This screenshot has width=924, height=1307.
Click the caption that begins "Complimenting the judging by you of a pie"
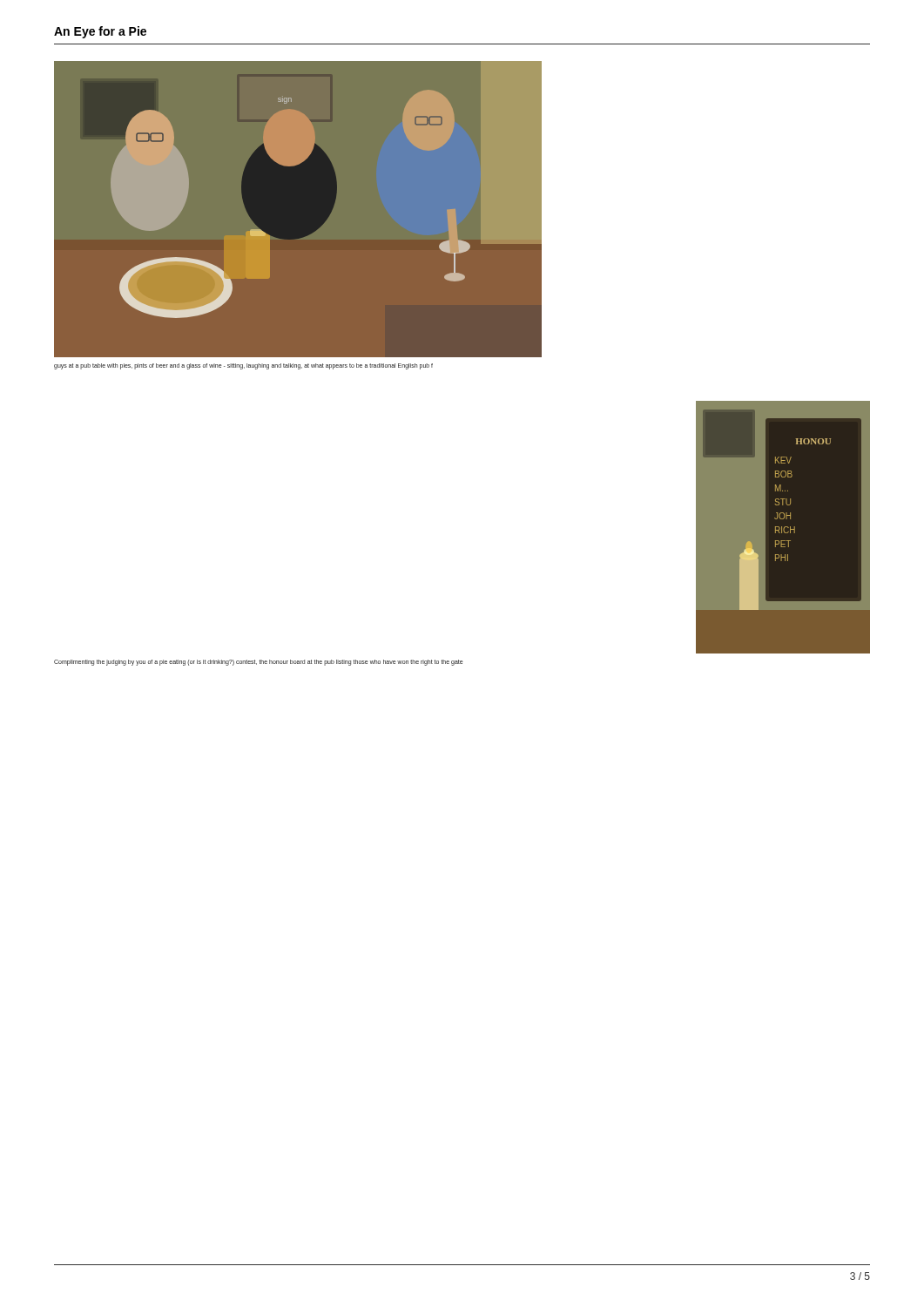point(258,662)
